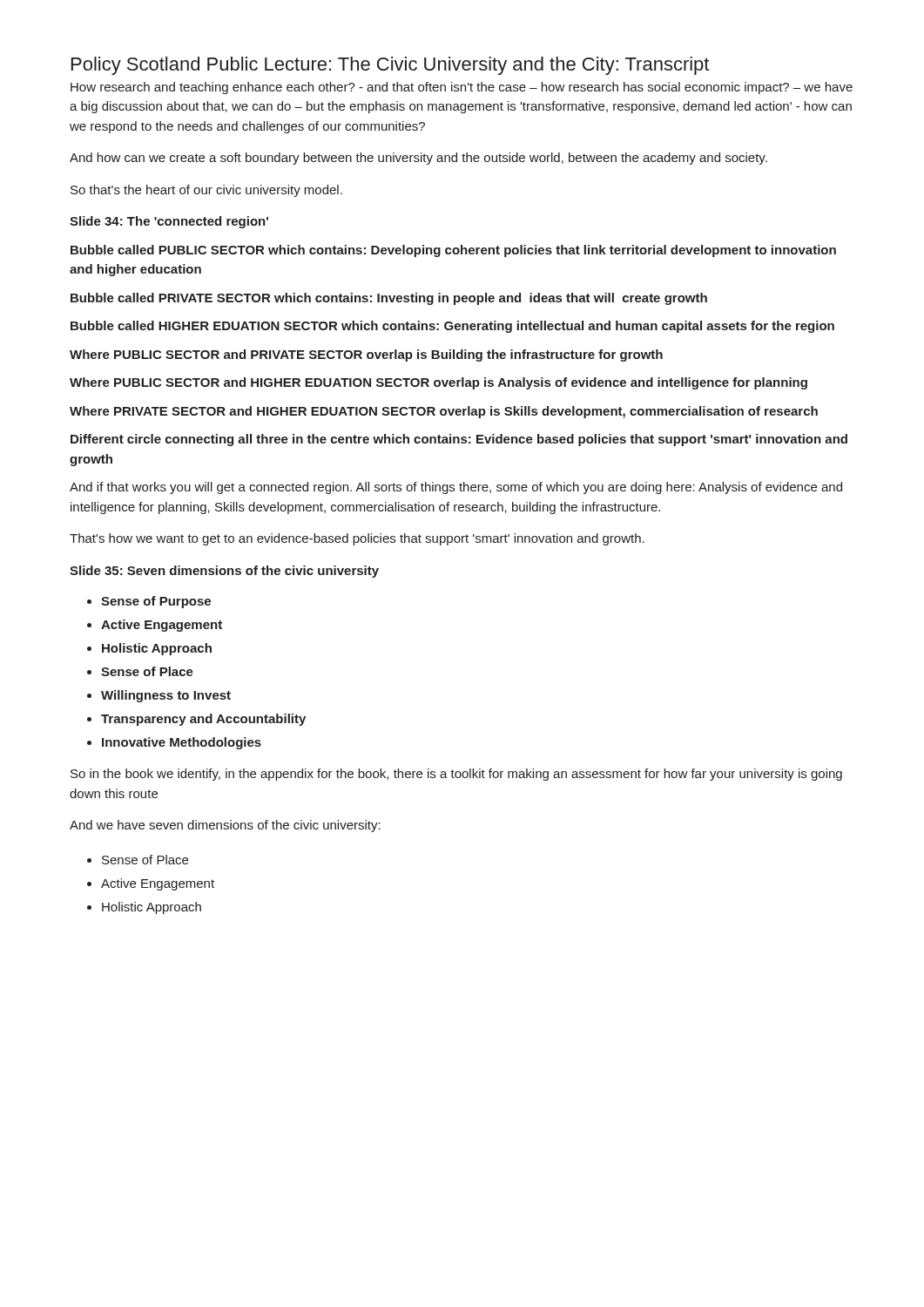Navigate to the text block starting "Transparency and Accountability"
This screenshot has height=1307, width=924.
click(203, 719)
